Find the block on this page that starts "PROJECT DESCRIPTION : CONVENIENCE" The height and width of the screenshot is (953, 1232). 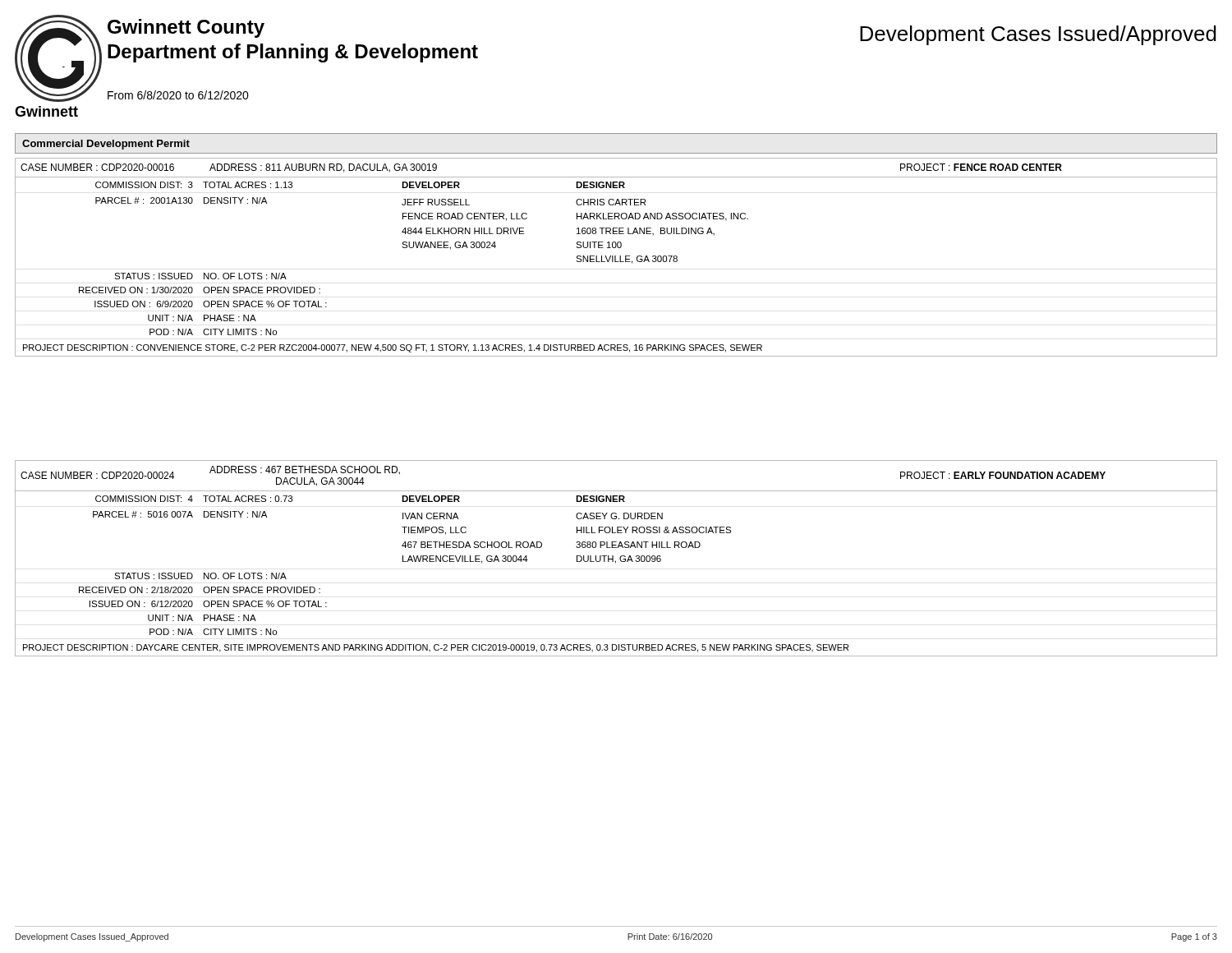point(392,348)
